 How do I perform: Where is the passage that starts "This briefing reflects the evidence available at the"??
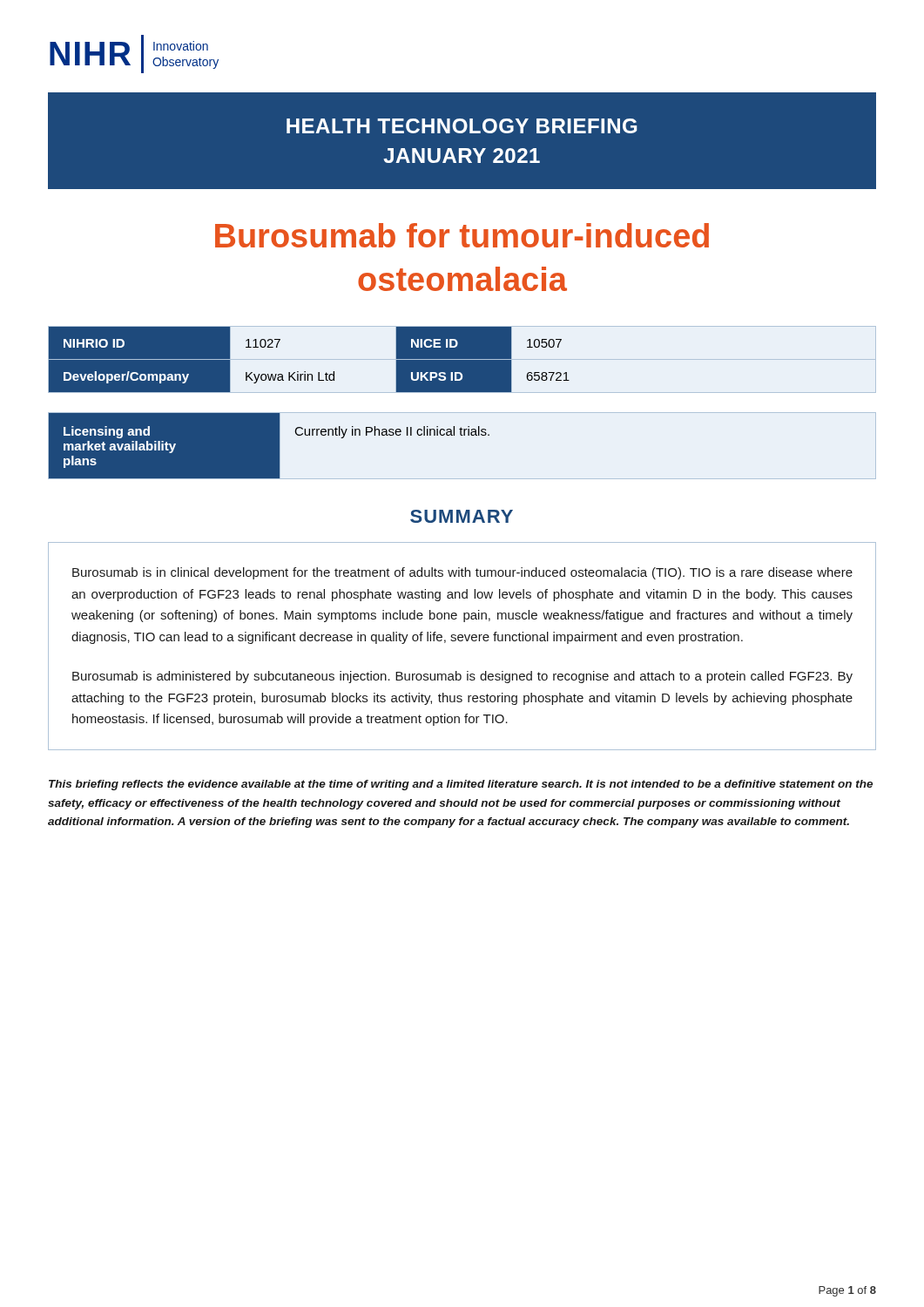click(x=462, y=803)
